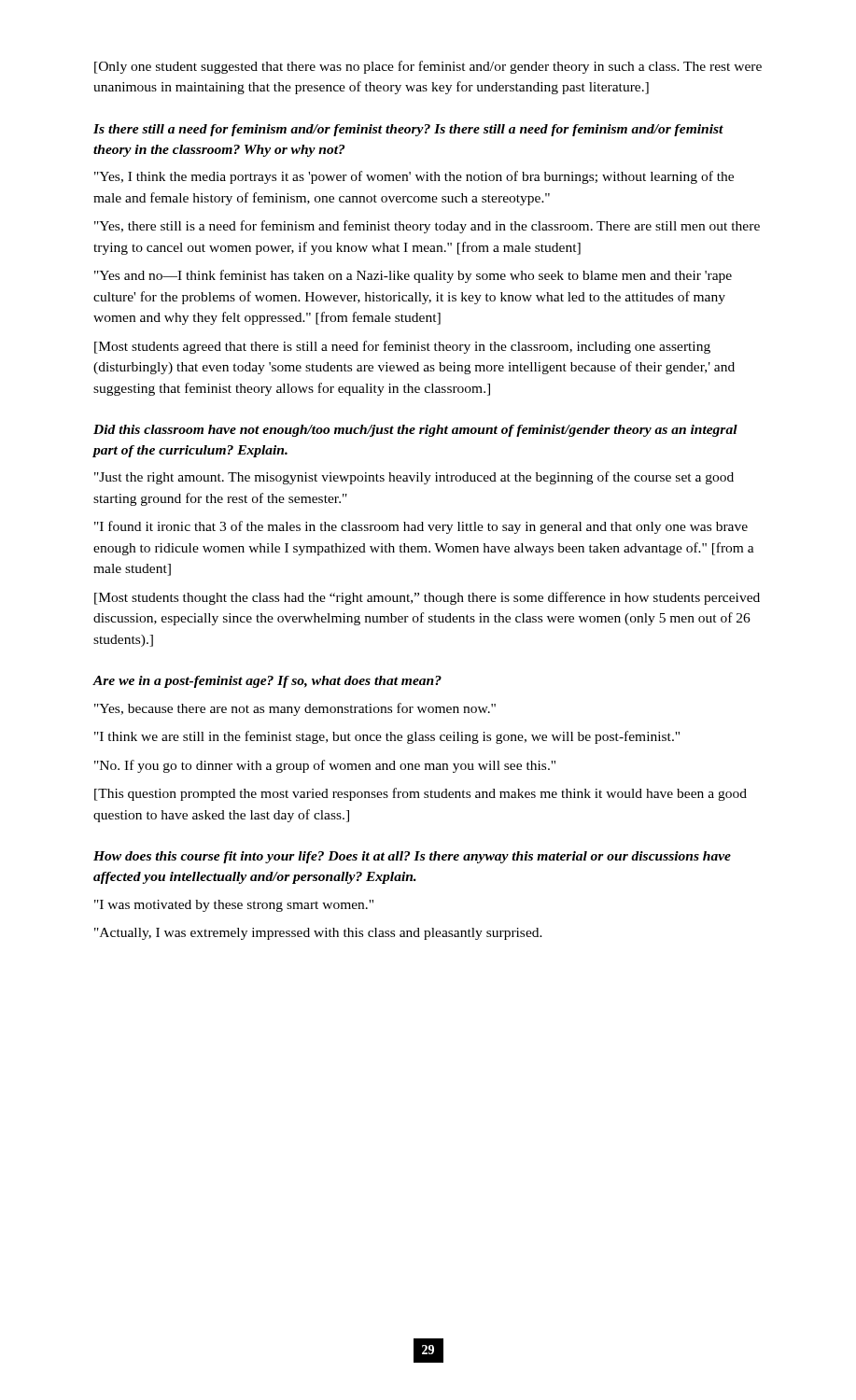Locate the block of text that opens with "[Most students agreed that"
Screen dimensions: 1400x856
tap(414, 366)
